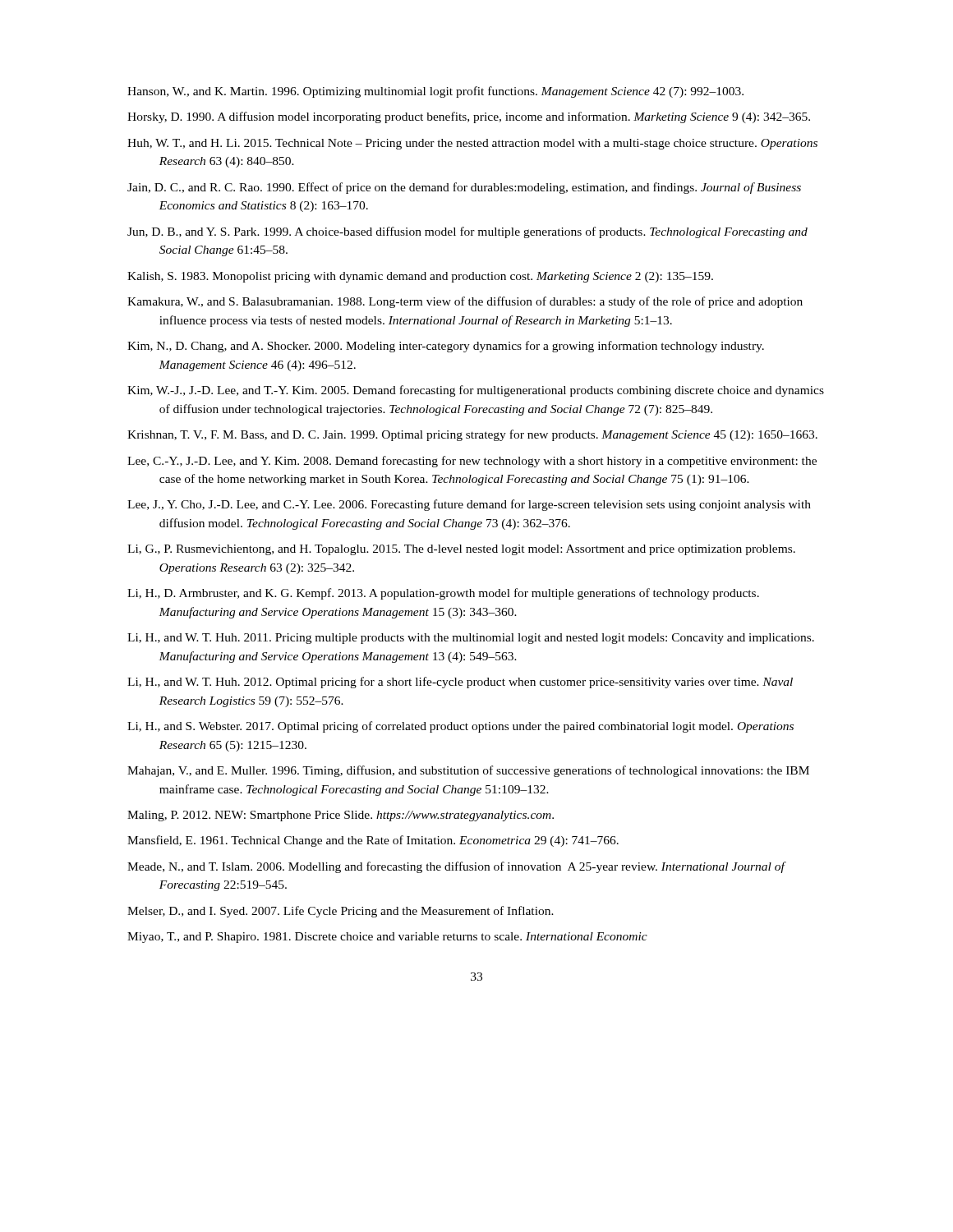Locate the region starting "Miyao, T., and P. Shapiro. 1981. Discrete choice"

coord(387,936)
